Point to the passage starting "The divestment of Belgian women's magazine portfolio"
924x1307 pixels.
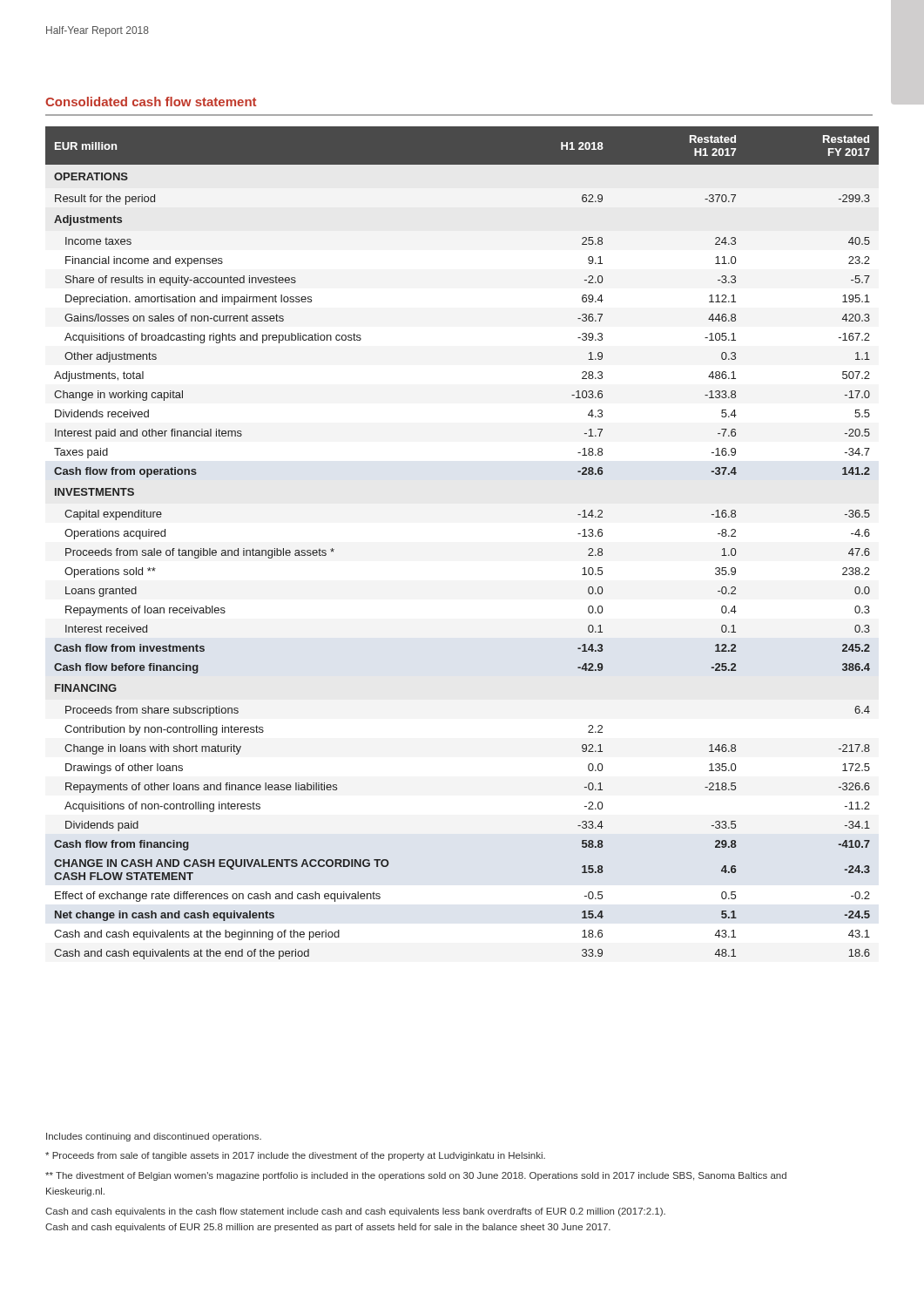pos(437,1183)
